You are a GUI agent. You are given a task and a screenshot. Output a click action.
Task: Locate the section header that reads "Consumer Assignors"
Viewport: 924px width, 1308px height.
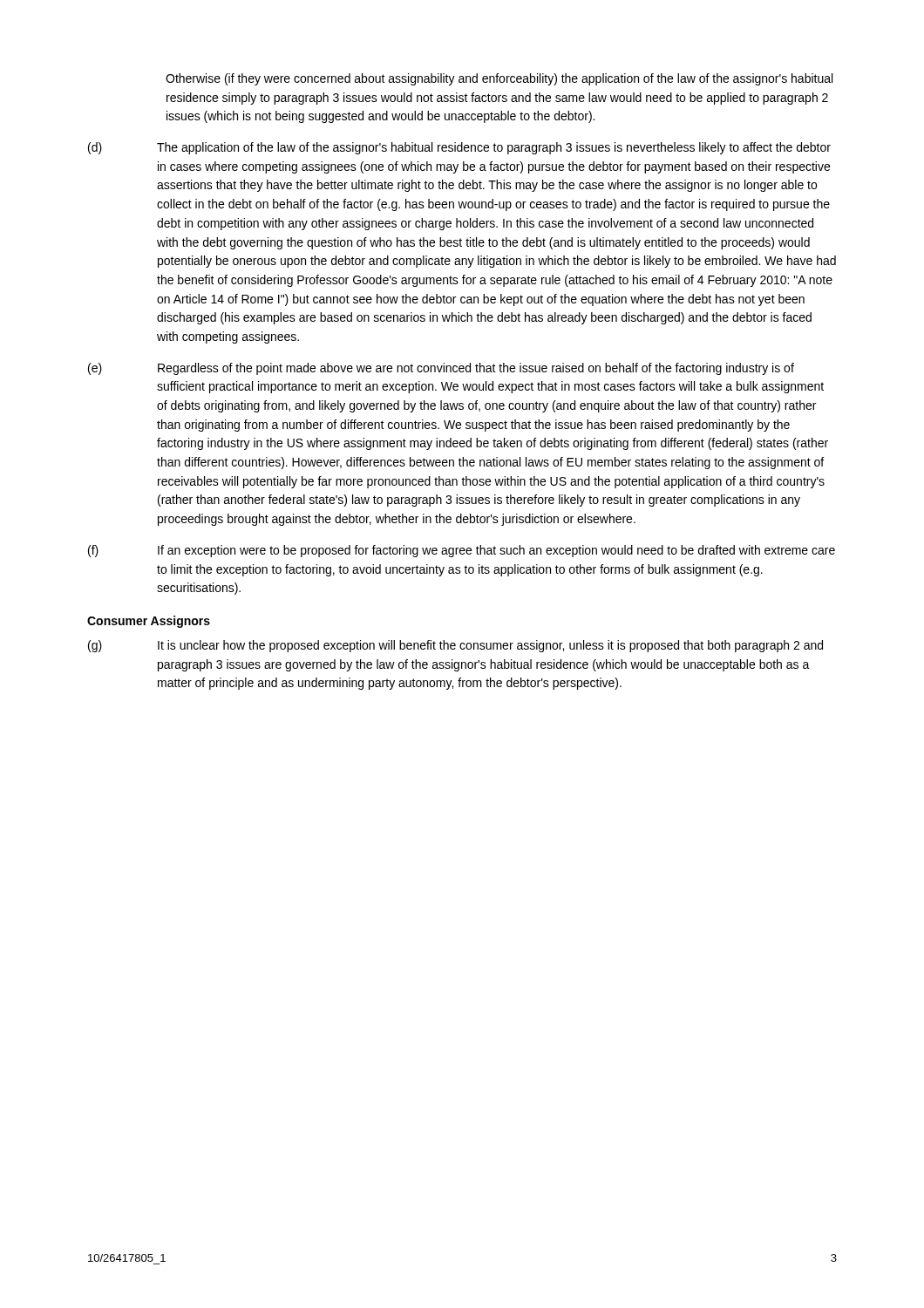click(x=149, y=621)
